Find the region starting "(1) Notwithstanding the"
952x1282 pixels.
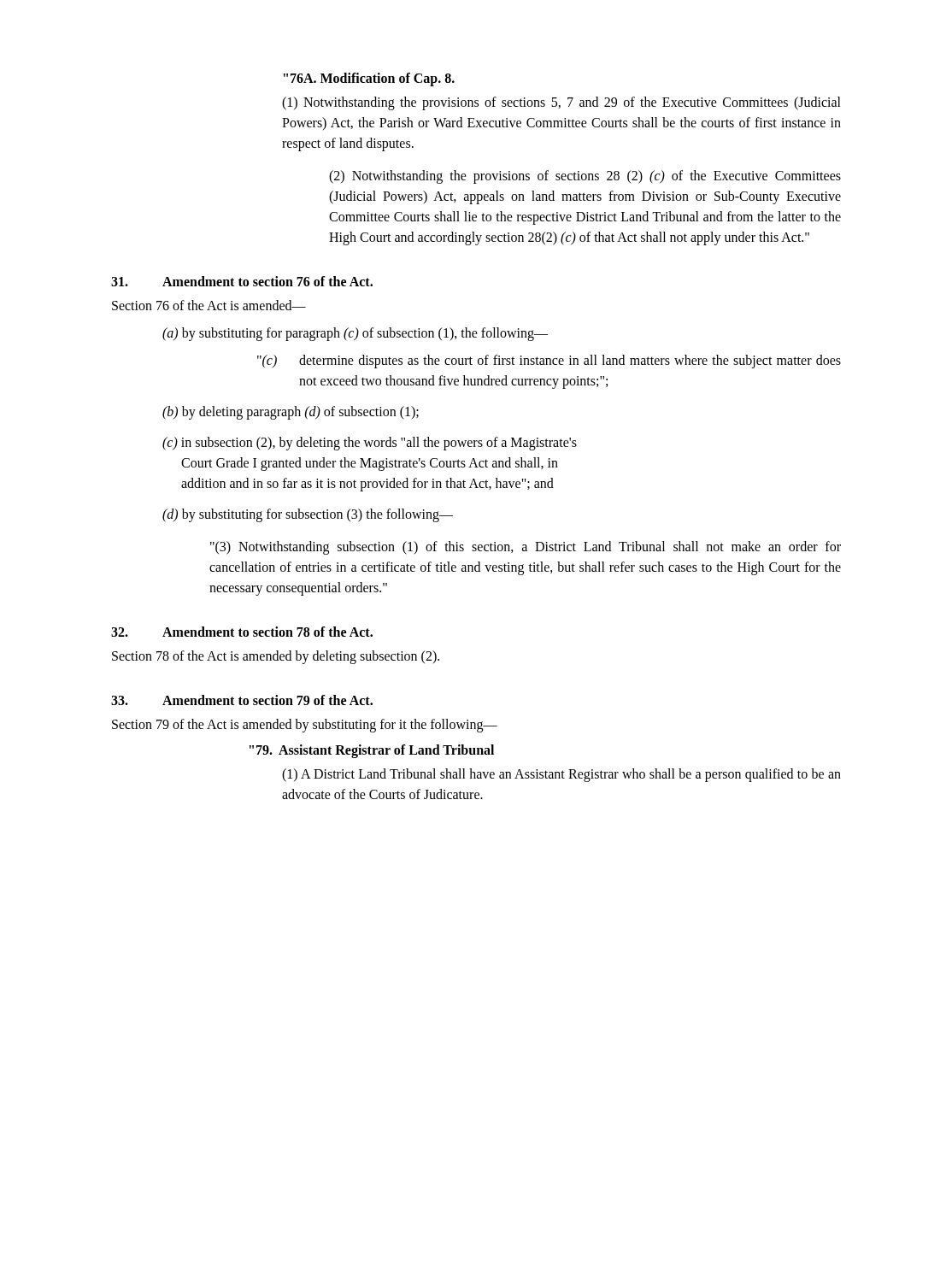click(x=561, y=123)
